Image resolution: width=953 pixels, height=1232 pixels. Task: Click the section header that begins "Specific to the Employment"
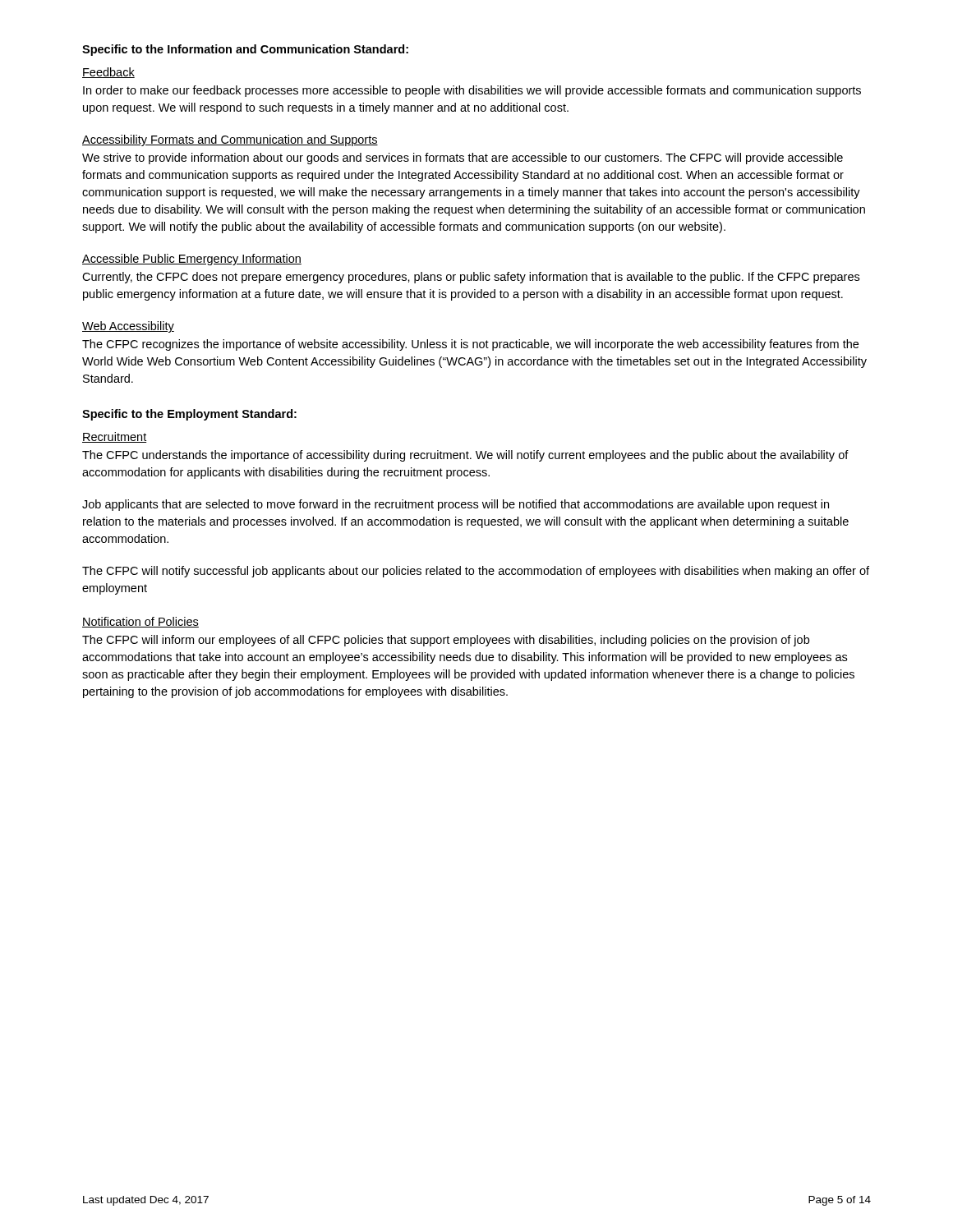tap(190, 414)
